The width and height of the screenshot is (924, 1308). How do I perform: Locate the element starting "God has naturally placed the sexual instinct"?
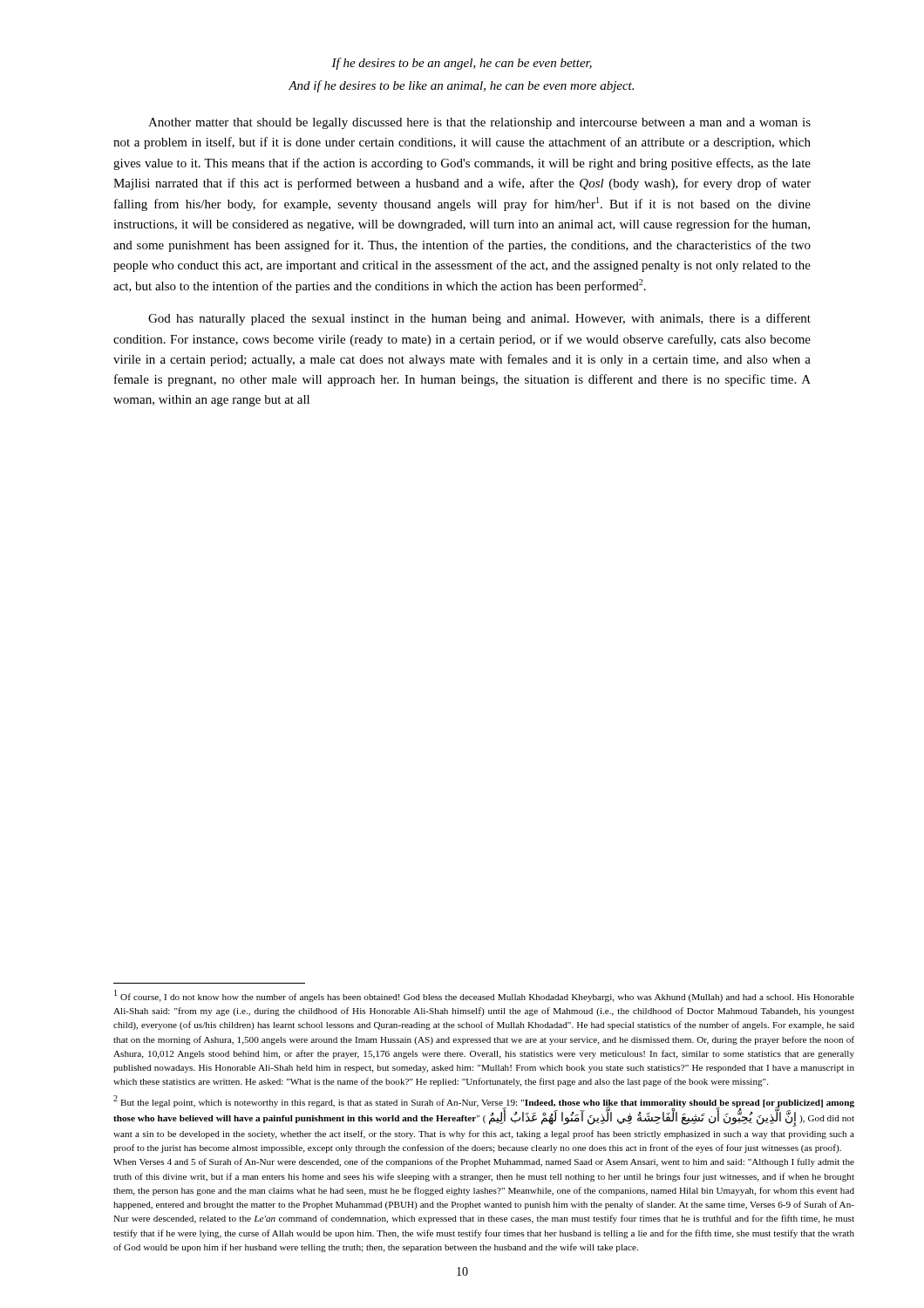(462, 359)
